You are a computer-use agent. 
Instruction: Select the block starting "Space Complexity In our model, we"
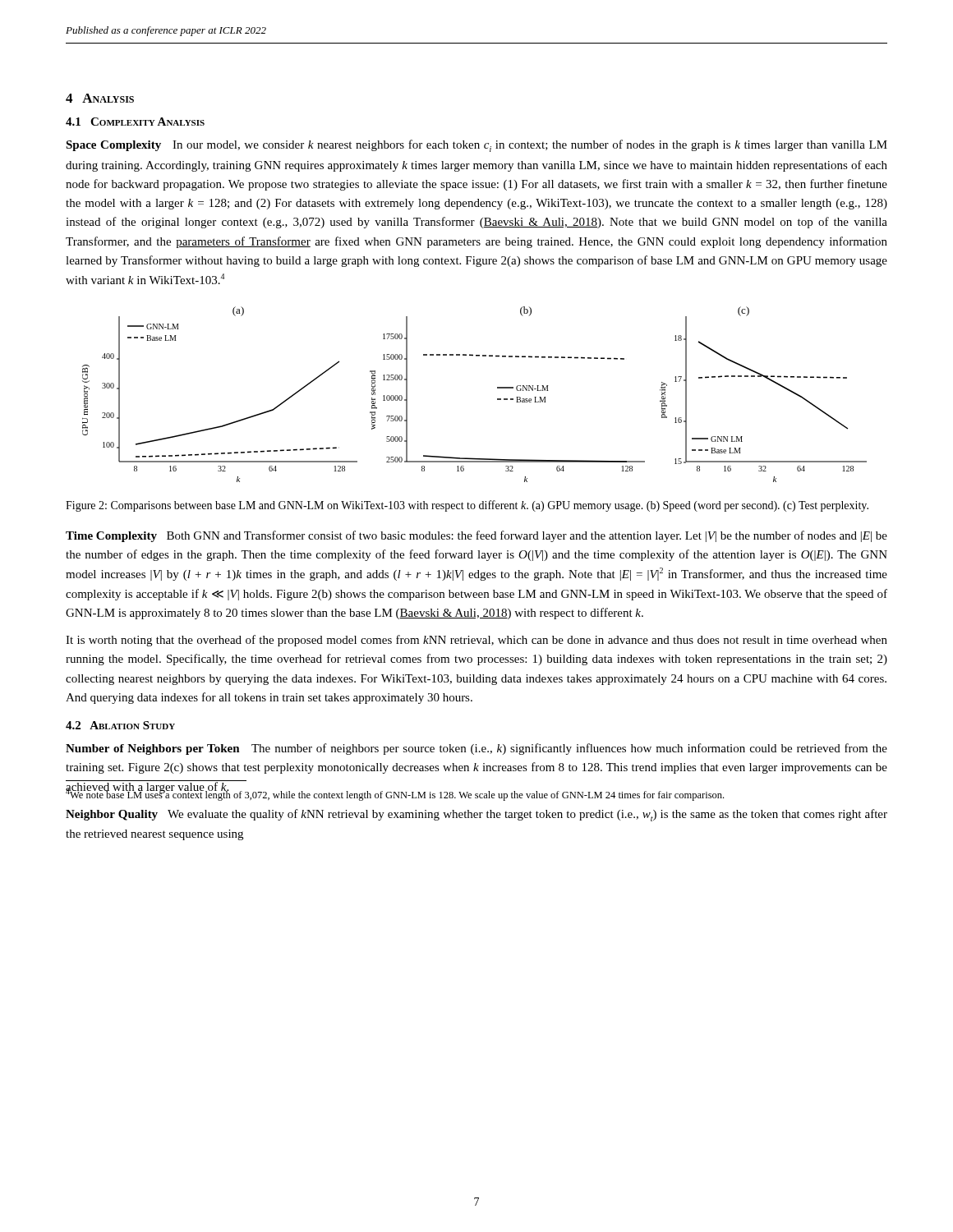pyautogui.click(x=476, y=213)
